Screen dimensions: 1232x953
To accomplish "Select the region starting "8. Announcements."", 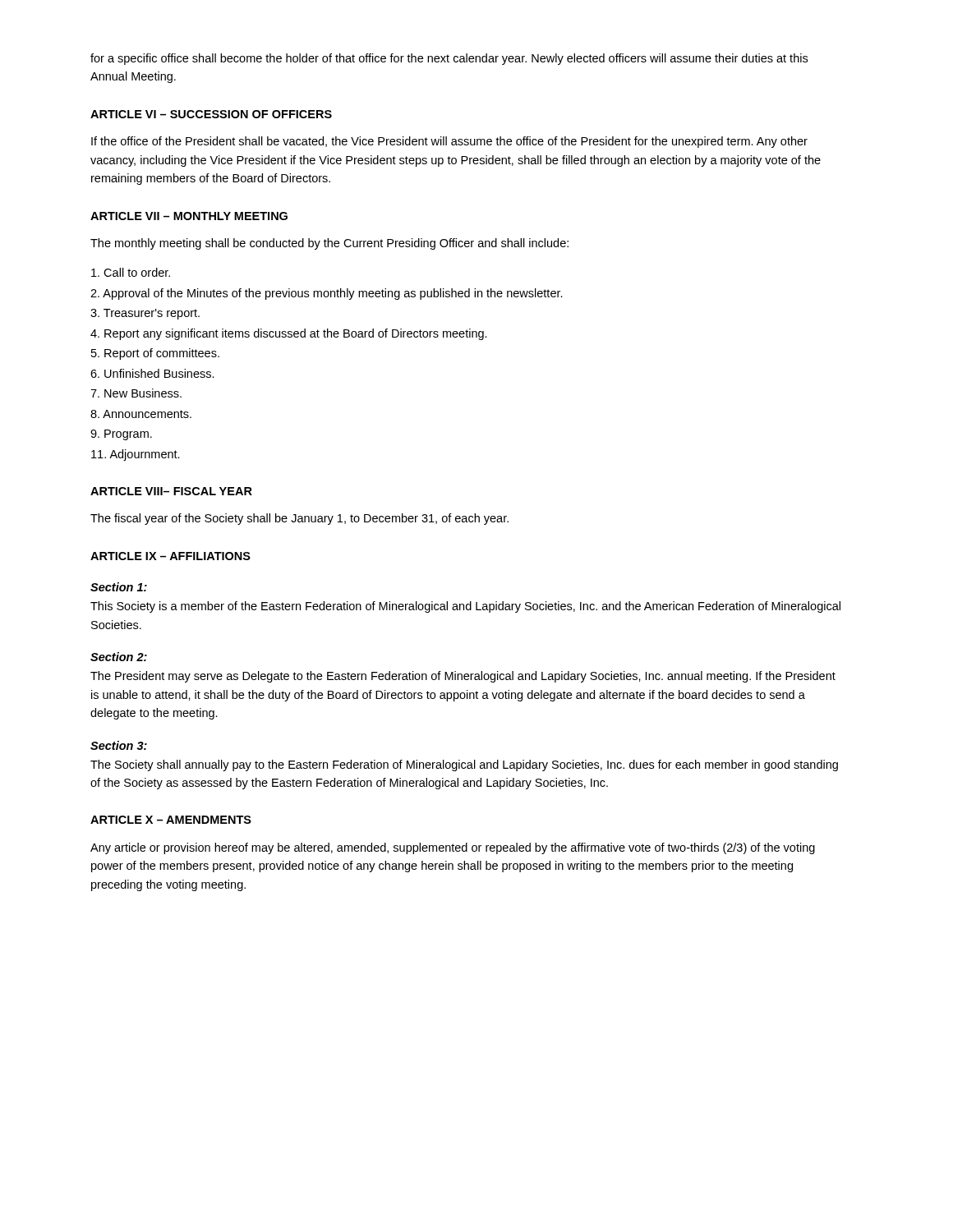I will coord(141,414).
